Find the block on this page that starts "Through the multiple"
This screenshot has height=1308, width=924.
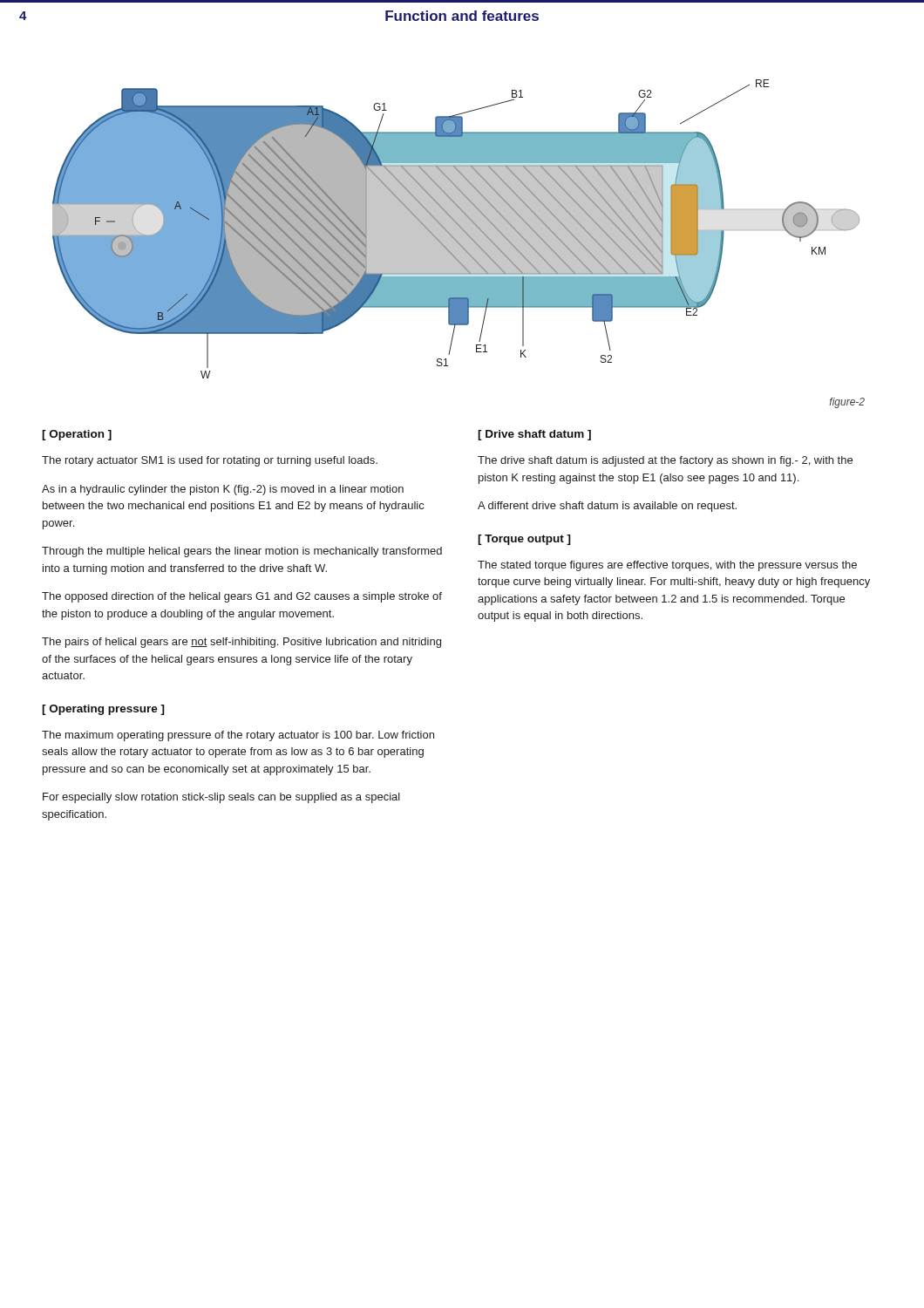click(242, 559)
